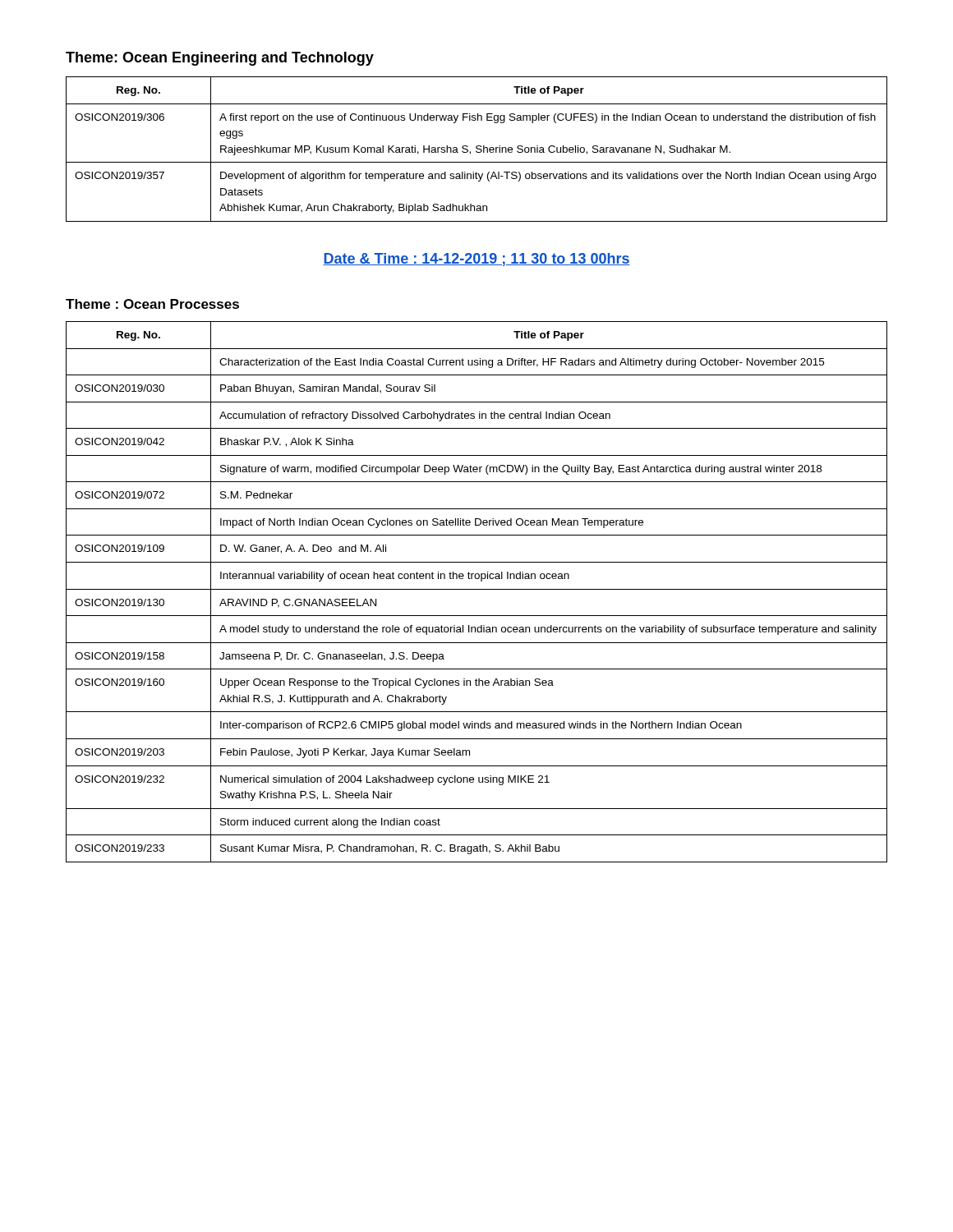Click the section header that begins "Theme: Ocean Engineering and"
This screenshot has height=1232, width=953.
click(x=220, y=57)
